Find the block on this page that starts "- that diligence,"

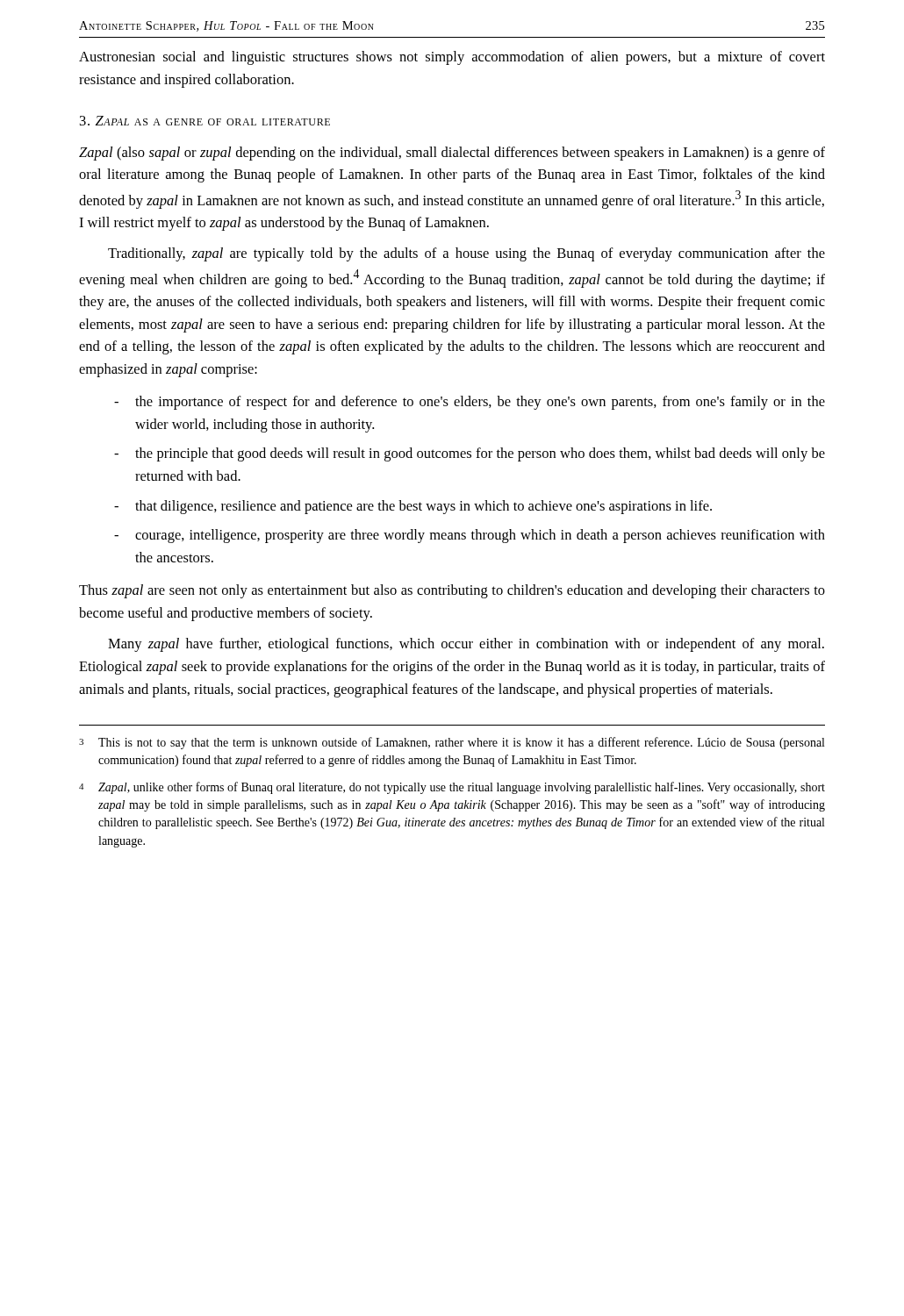tap(470, 506)
